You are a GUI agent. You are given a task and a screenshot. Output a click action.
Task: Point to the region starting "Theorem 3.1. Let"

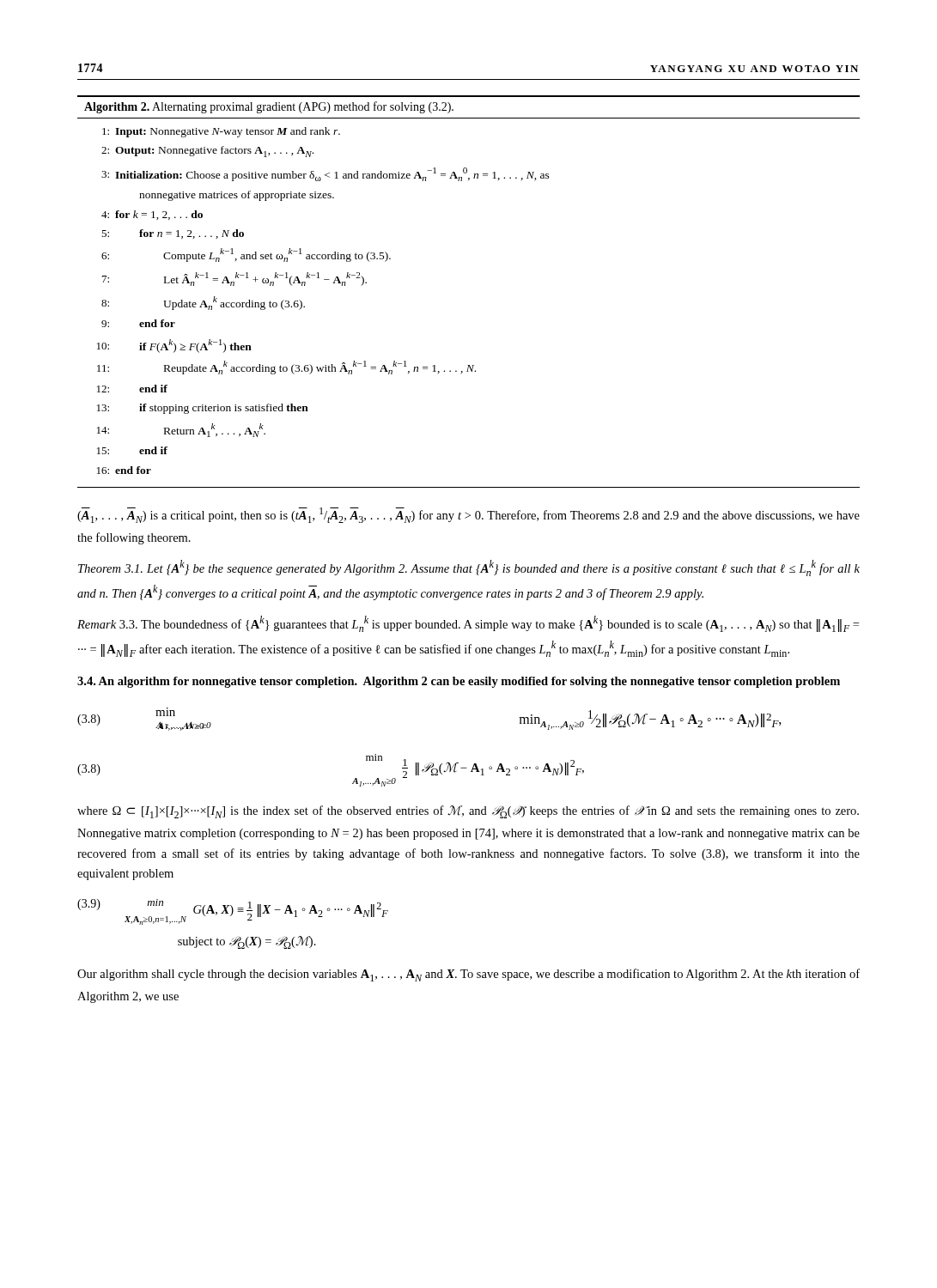click(468, 579)
